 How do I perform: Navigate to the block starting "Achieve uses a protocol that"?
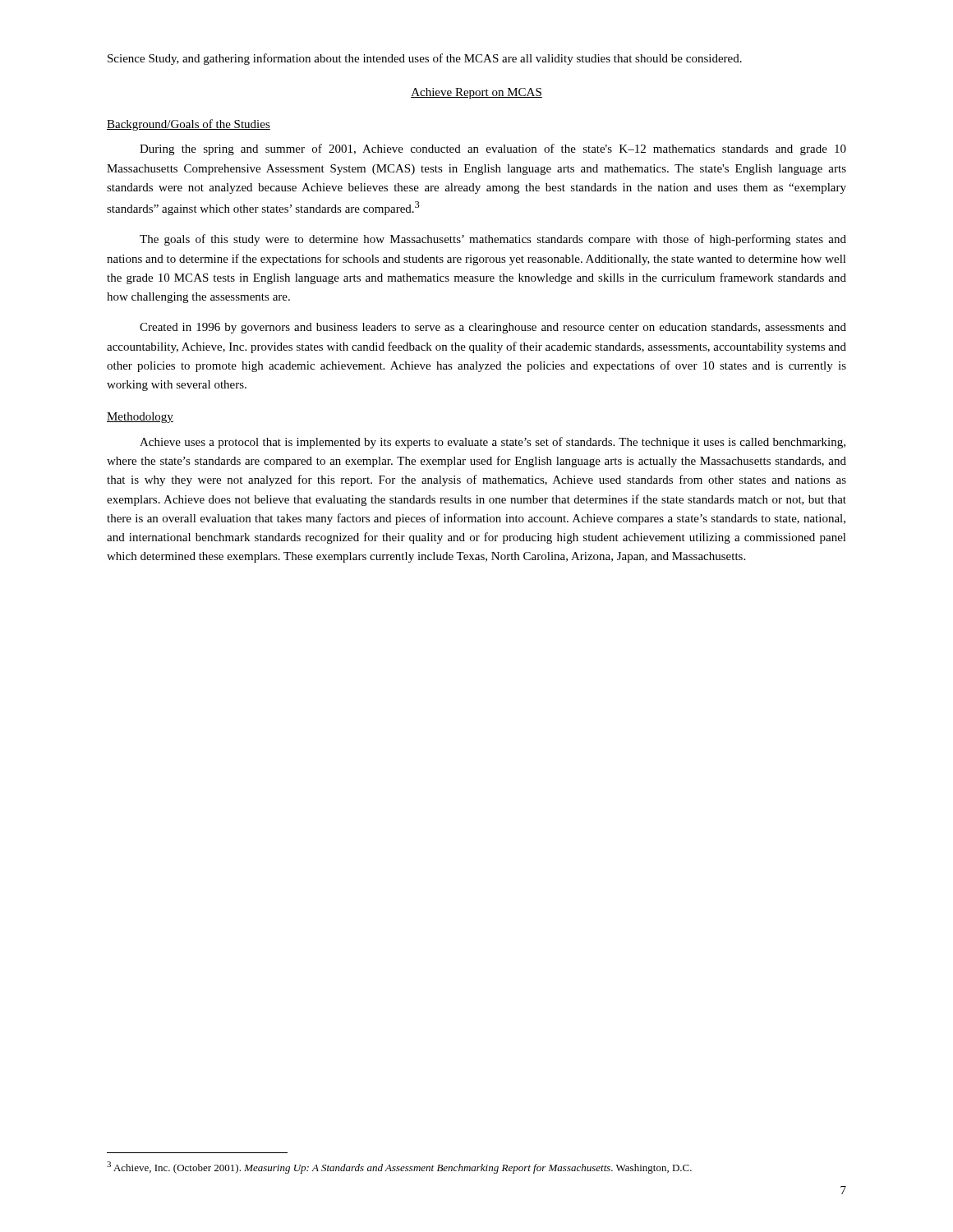coord(476,500)
